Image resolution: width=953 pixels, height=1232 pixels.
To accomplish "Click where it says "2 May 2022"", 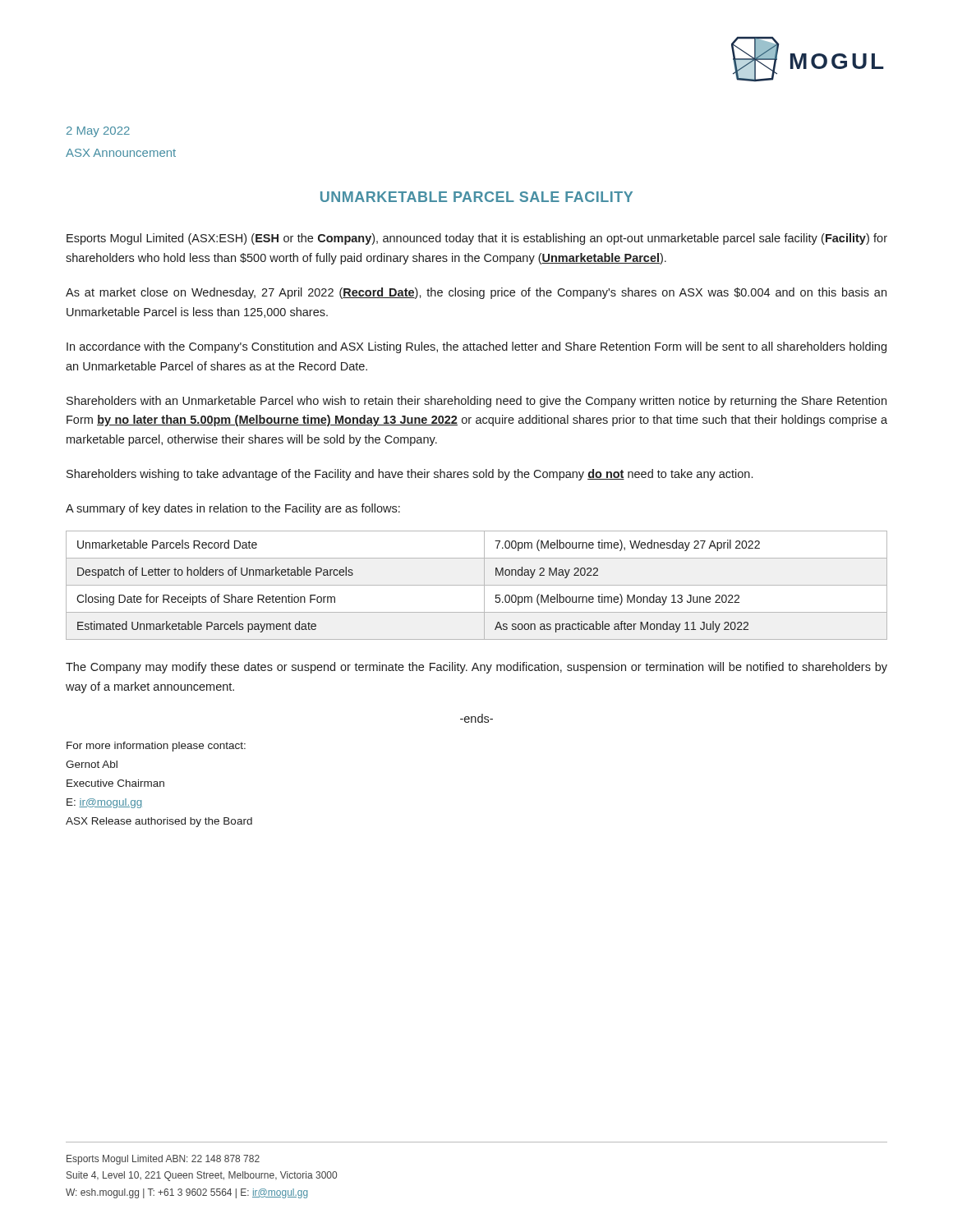I will [x=98, y=130].
